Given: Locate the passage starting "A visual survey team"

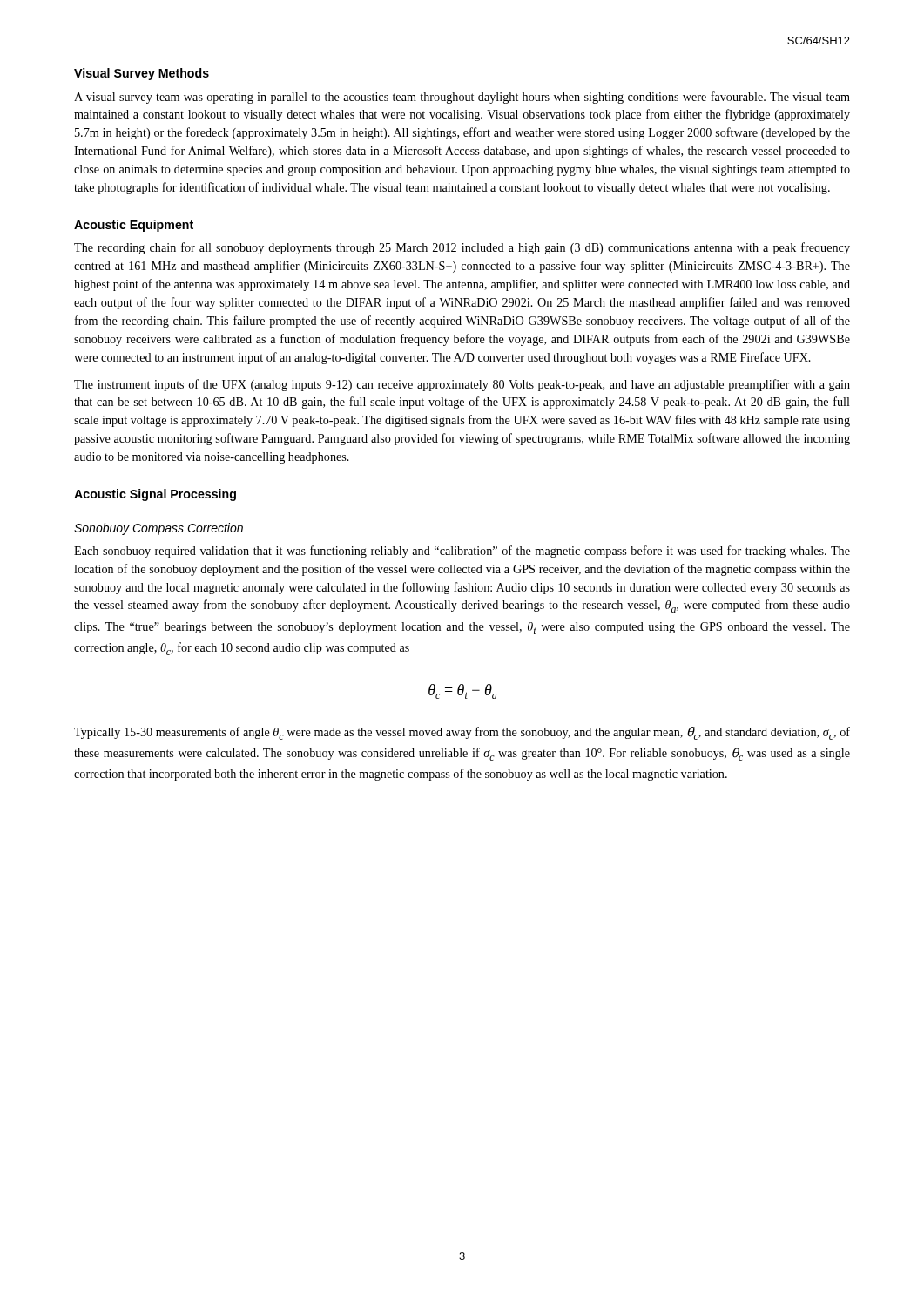Looking at the screenshot, I should pyautogui.click(x=462, y=142).
